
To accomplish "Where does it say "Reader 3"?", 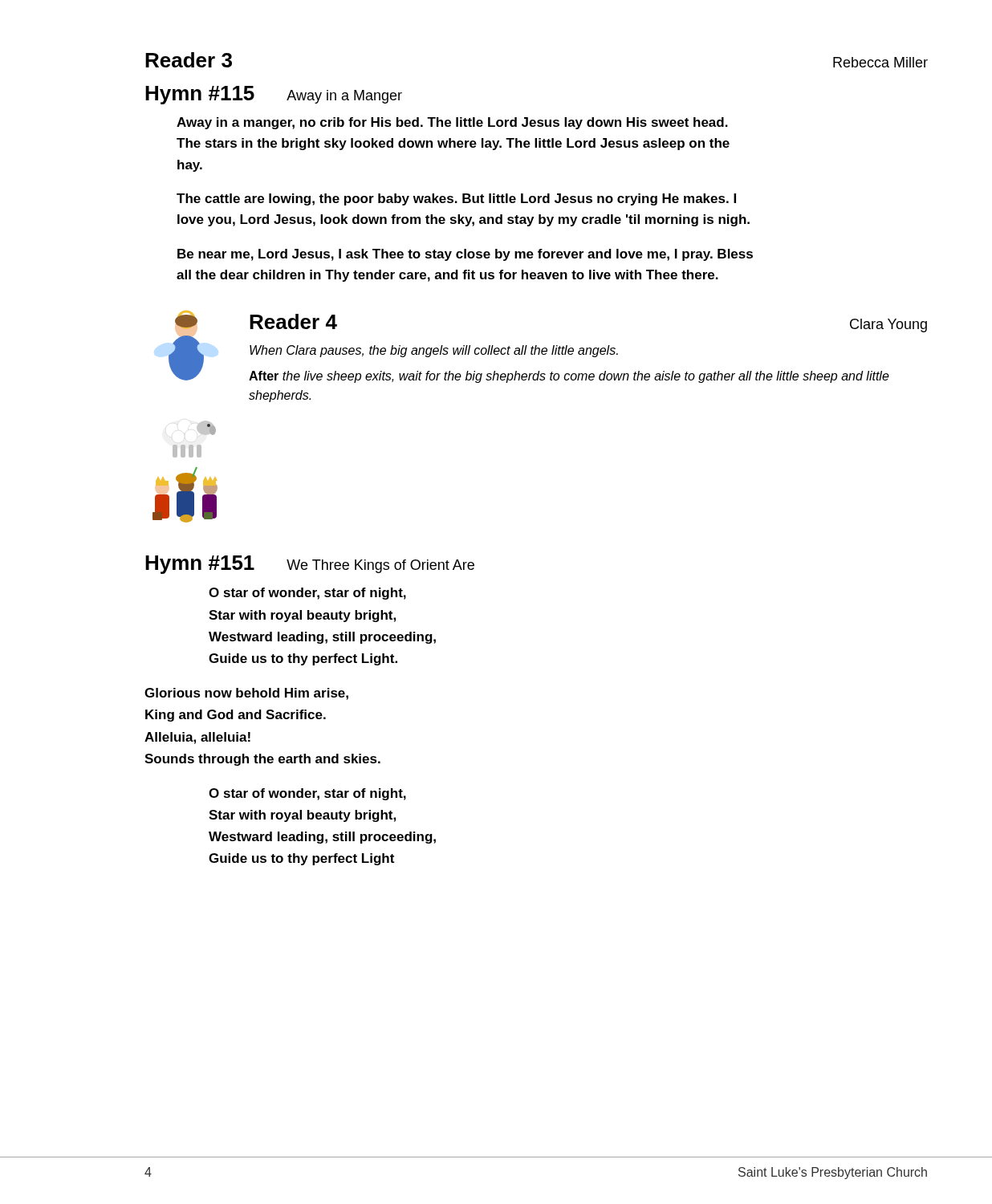I will [189, 60].
